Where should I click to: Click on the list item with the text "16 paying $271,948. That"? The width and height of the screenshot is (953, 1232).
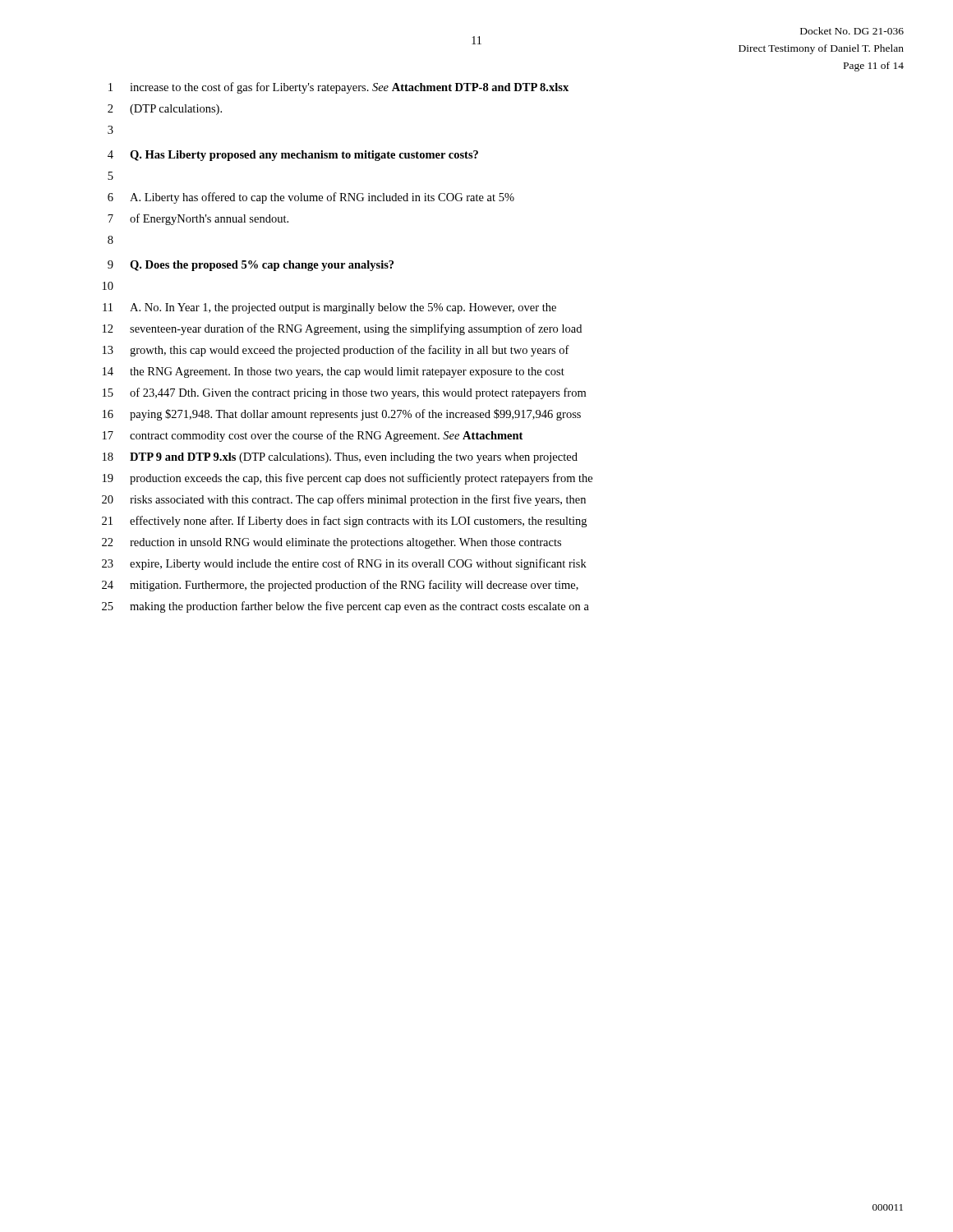pyautogui.click(x=485, y=415)
